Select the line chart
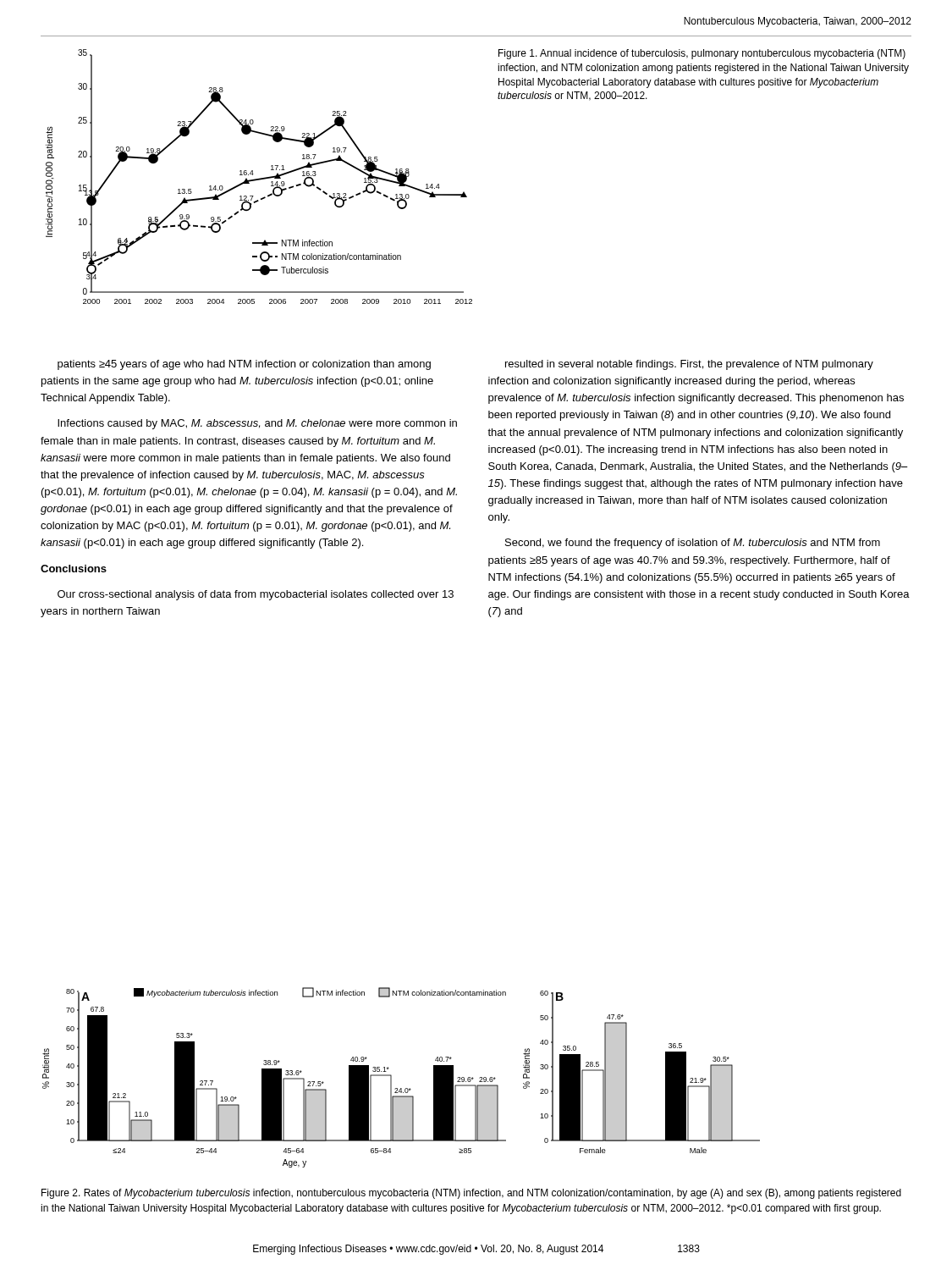 click(x=261, y=192)
